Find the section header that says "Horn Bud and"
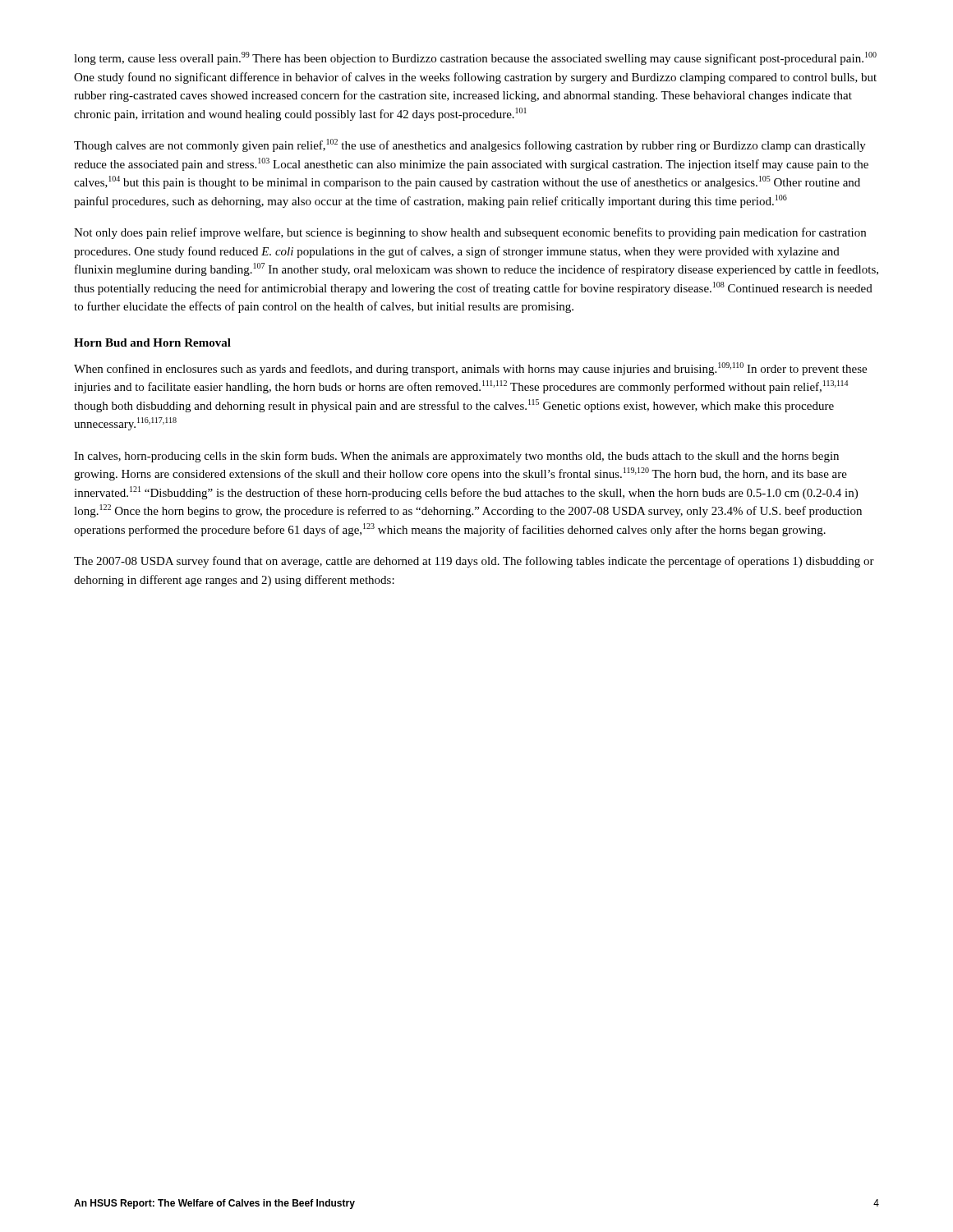This screenshot has height=1232, width=953. (152, 342)
